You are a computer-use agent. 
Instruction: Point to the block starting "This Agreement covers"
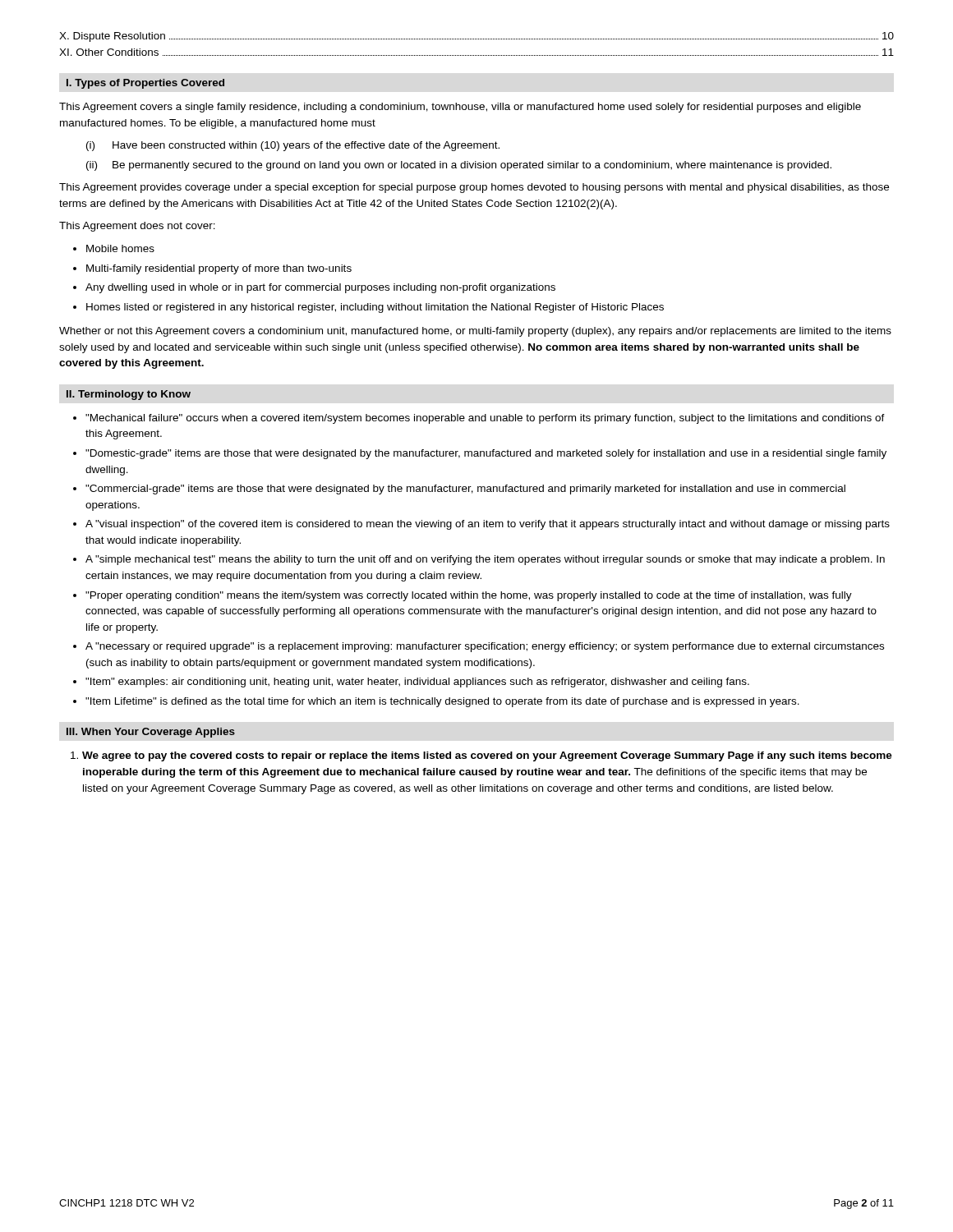(460, 114)
